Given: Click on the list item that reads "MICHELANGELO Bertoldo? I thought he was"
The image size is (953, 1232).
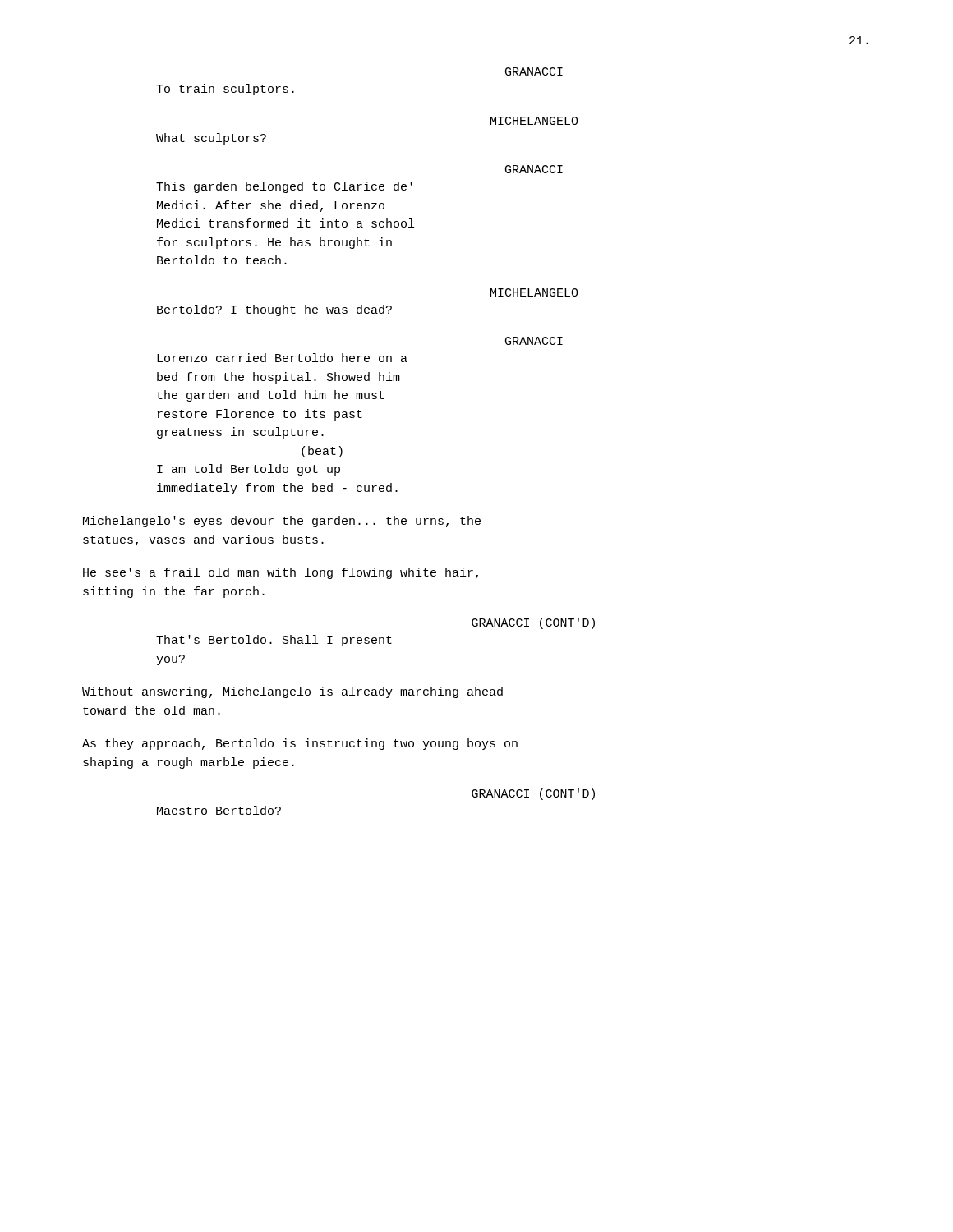Looking at the screenshot, I should tap(513, 303).
